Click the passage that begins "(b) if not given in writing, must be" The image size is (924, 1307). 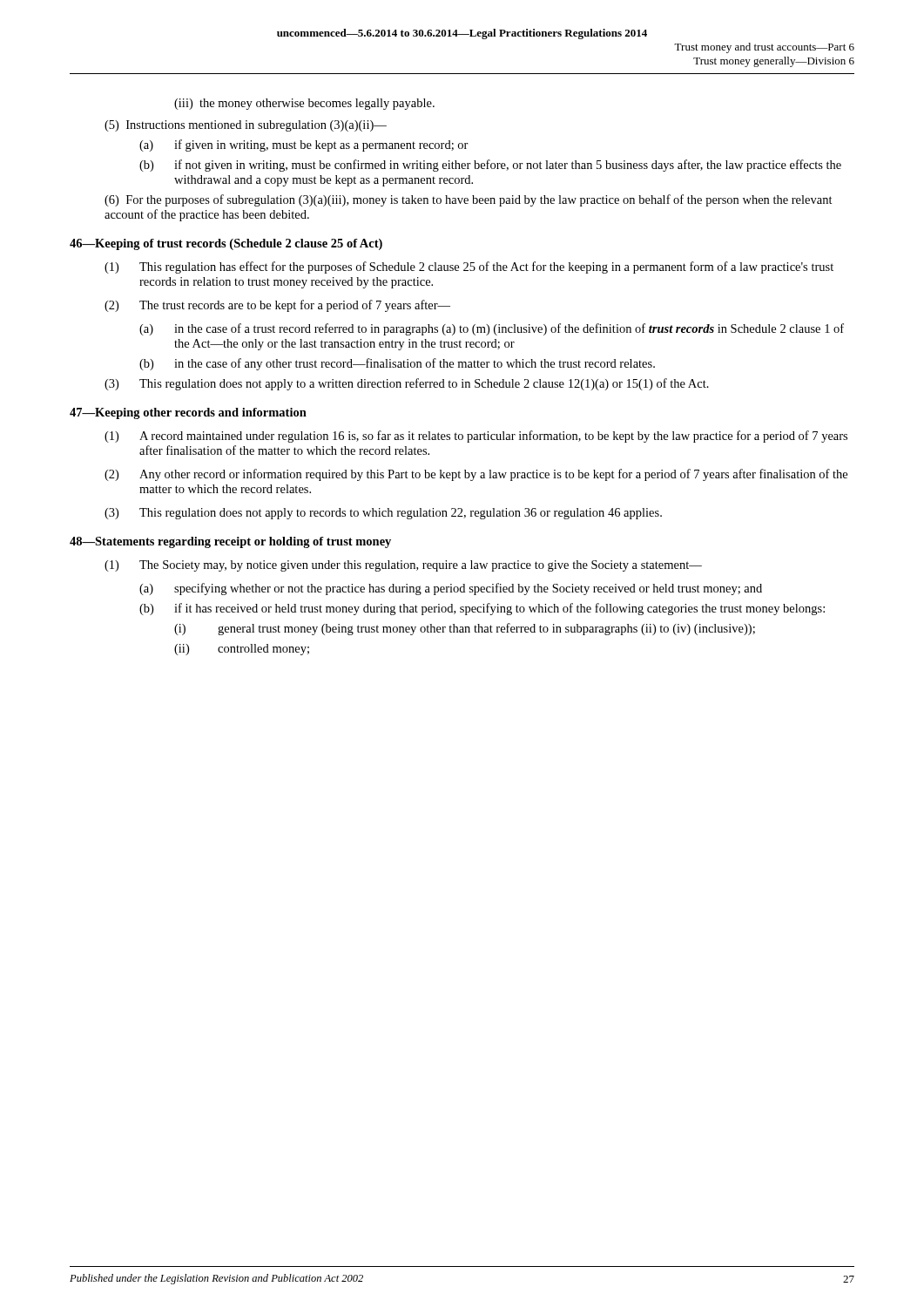[x=497, y=173]
